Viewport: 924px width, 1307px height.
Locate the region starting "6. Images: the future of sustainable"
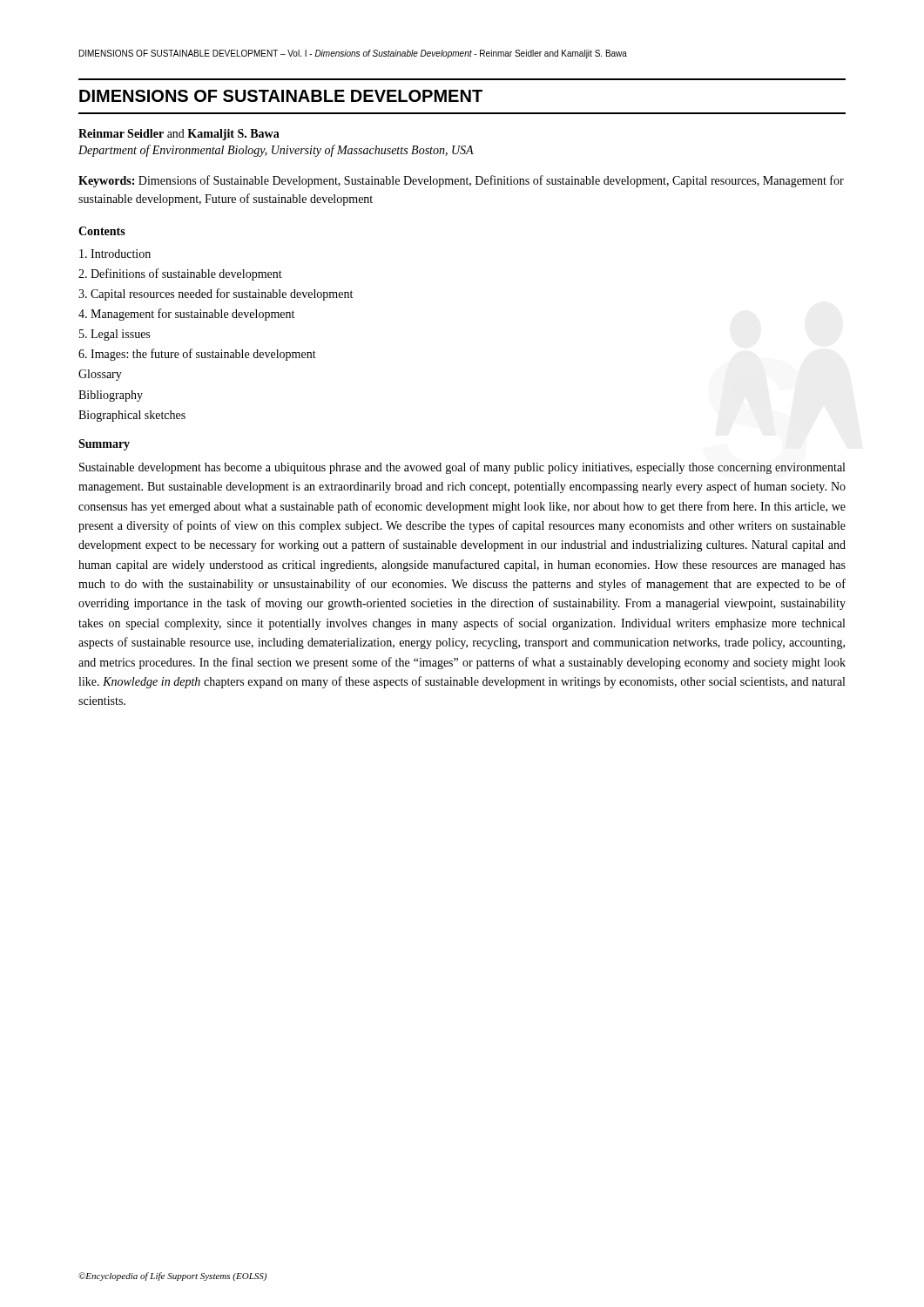tap(197, 354)
